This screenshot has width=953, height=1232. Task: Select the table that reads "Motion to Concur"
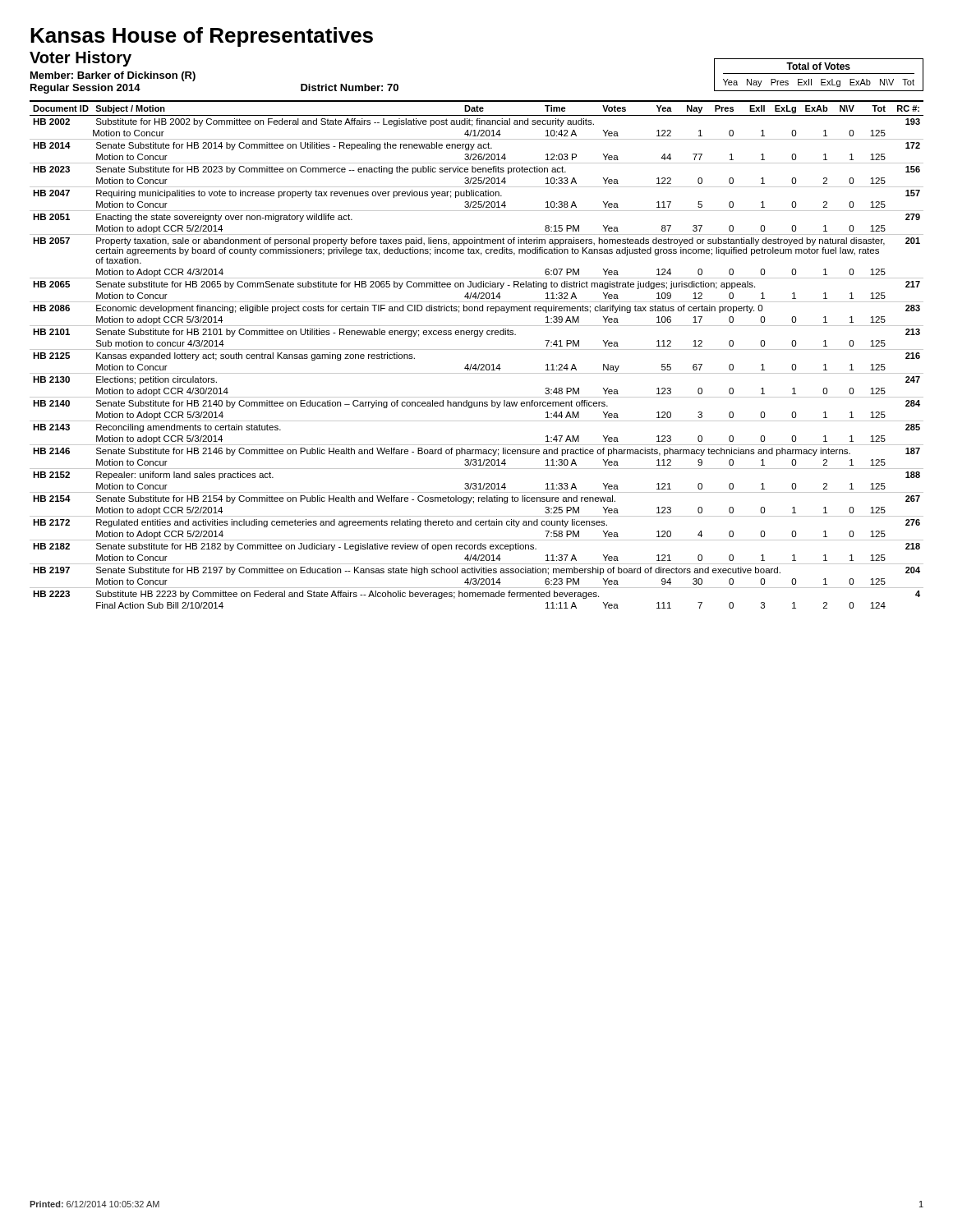click(x=476, y=356)
